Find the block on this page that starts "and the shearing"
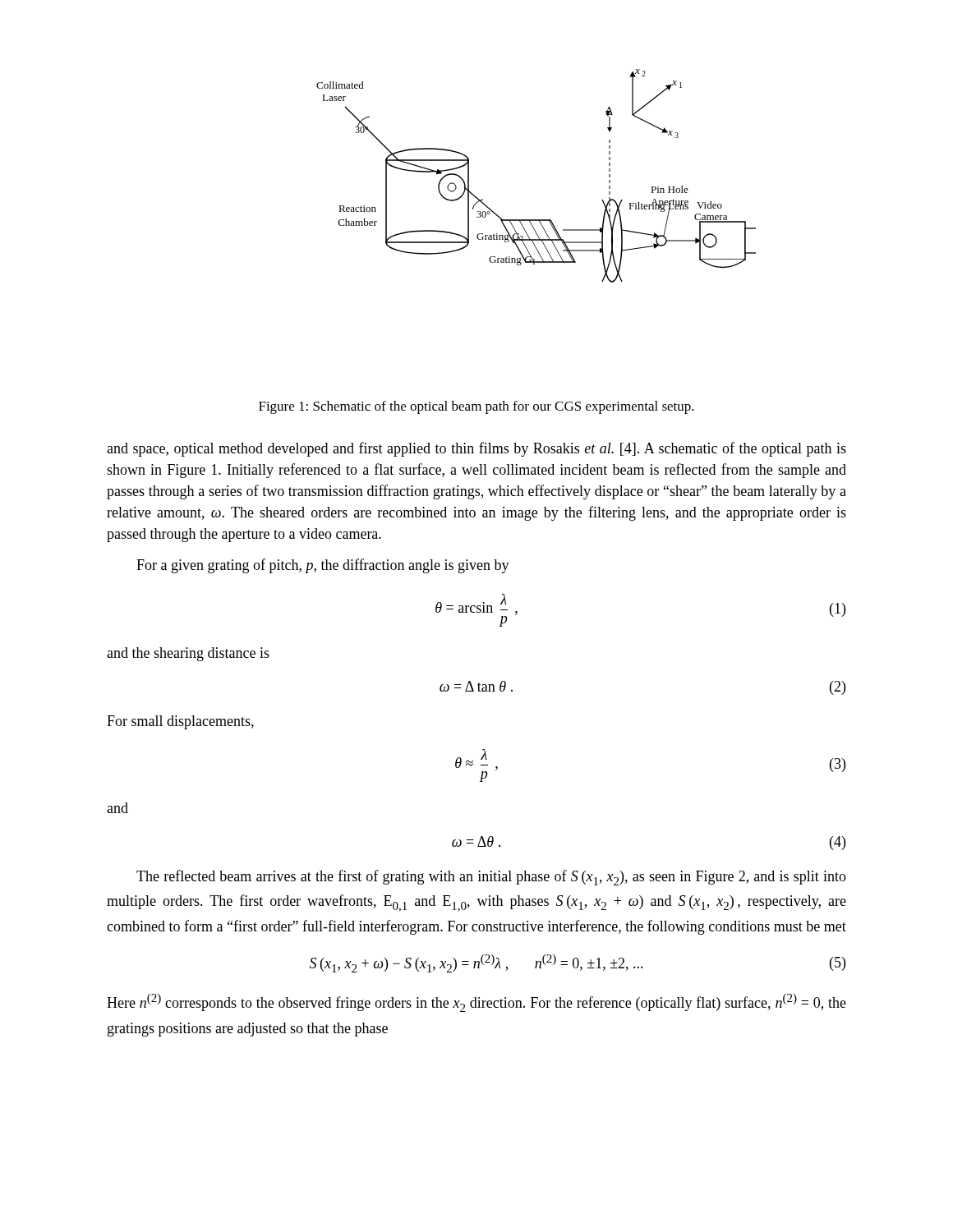This screenshot has height=1232, width=953. click(188, 653)
